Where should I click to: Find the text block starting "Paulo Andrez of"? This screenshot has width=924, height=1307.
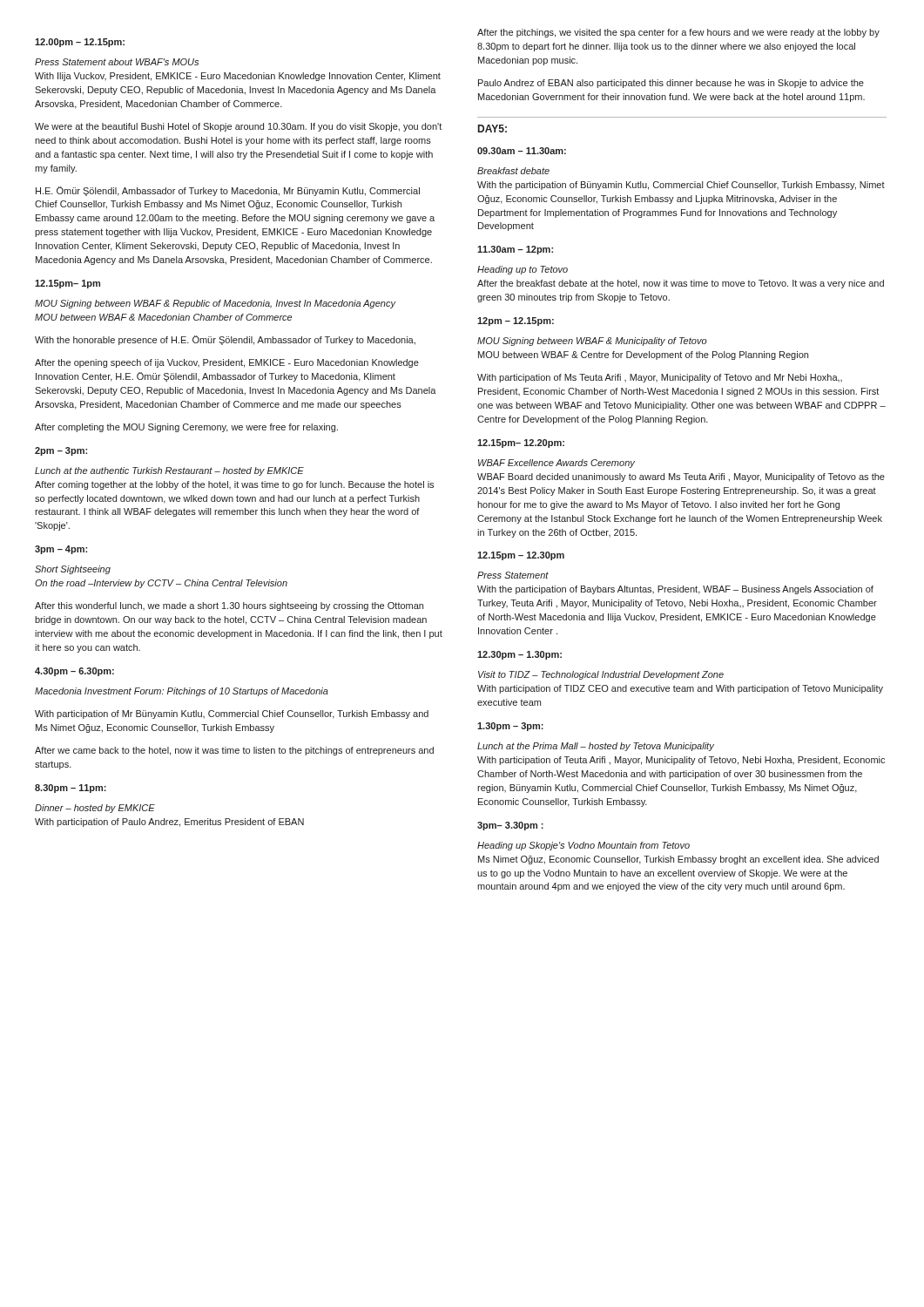[671, 90]
